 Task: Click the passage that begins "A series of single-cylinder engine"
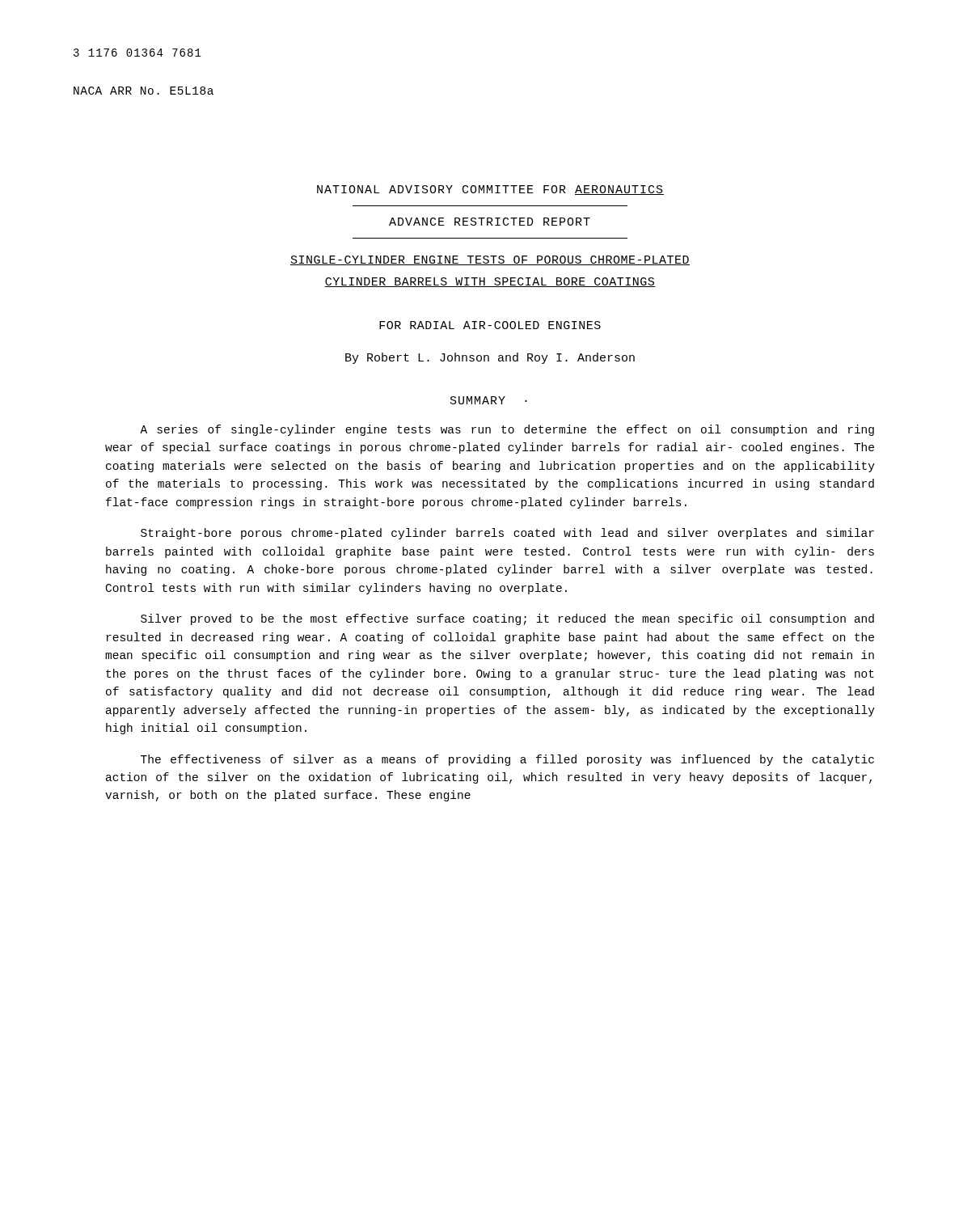point(490,467)
